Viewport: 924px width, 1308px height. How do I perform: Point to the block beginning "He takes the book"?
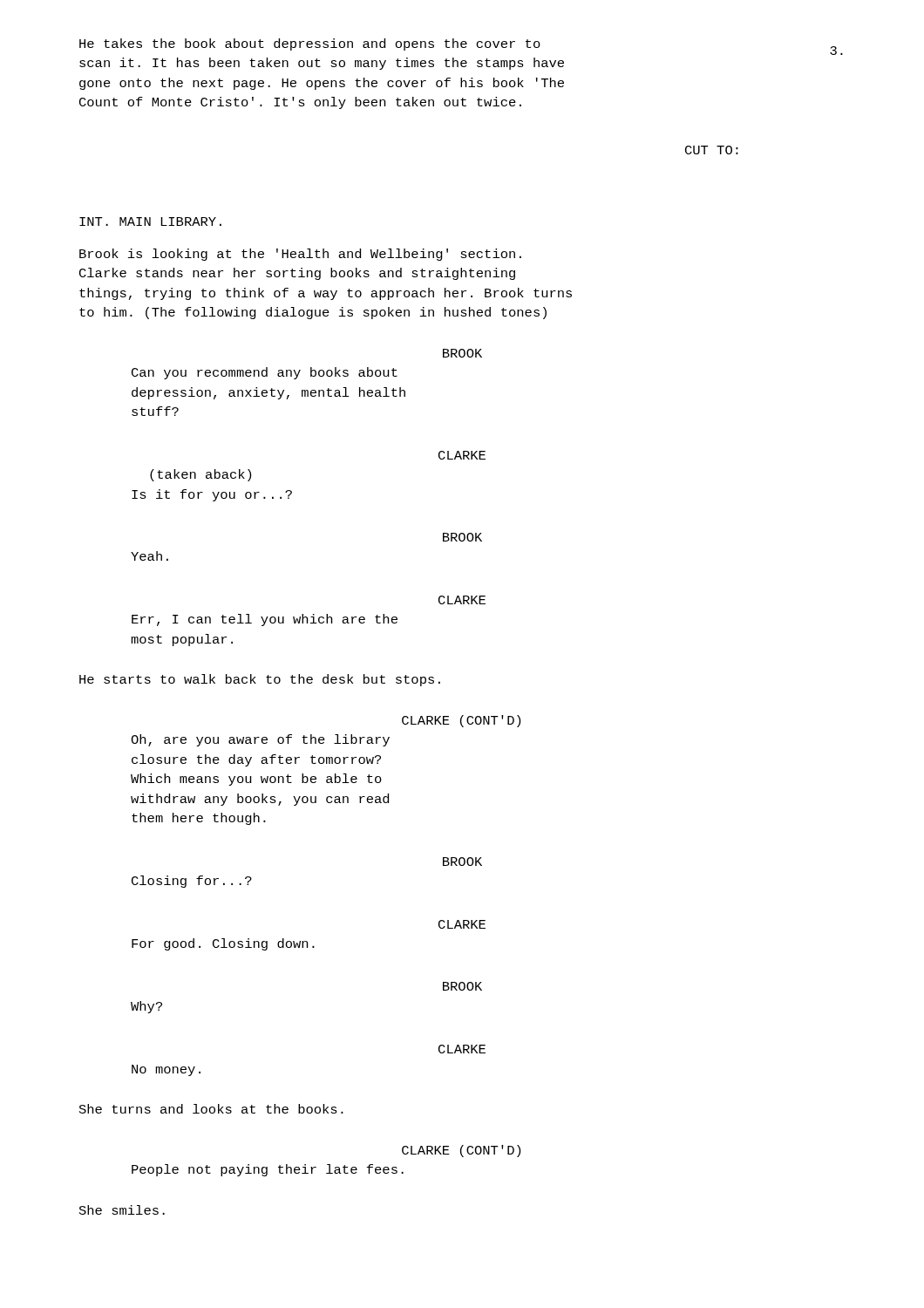(x=322, y=74)
